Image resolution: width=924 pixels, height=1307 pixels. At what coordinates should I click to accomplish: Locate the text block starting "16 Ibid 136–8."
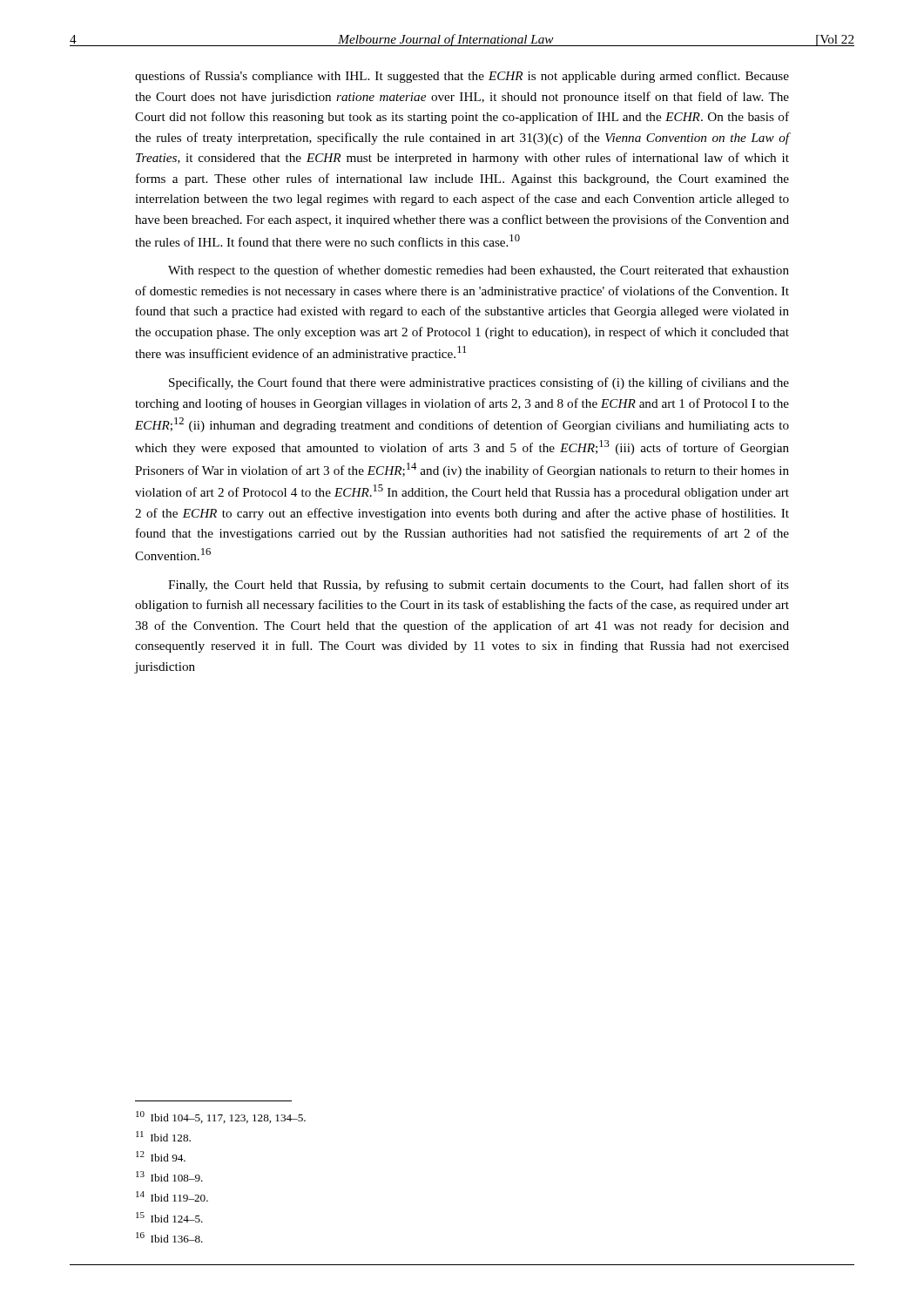pyautogui.click(x=169, y=1237)
